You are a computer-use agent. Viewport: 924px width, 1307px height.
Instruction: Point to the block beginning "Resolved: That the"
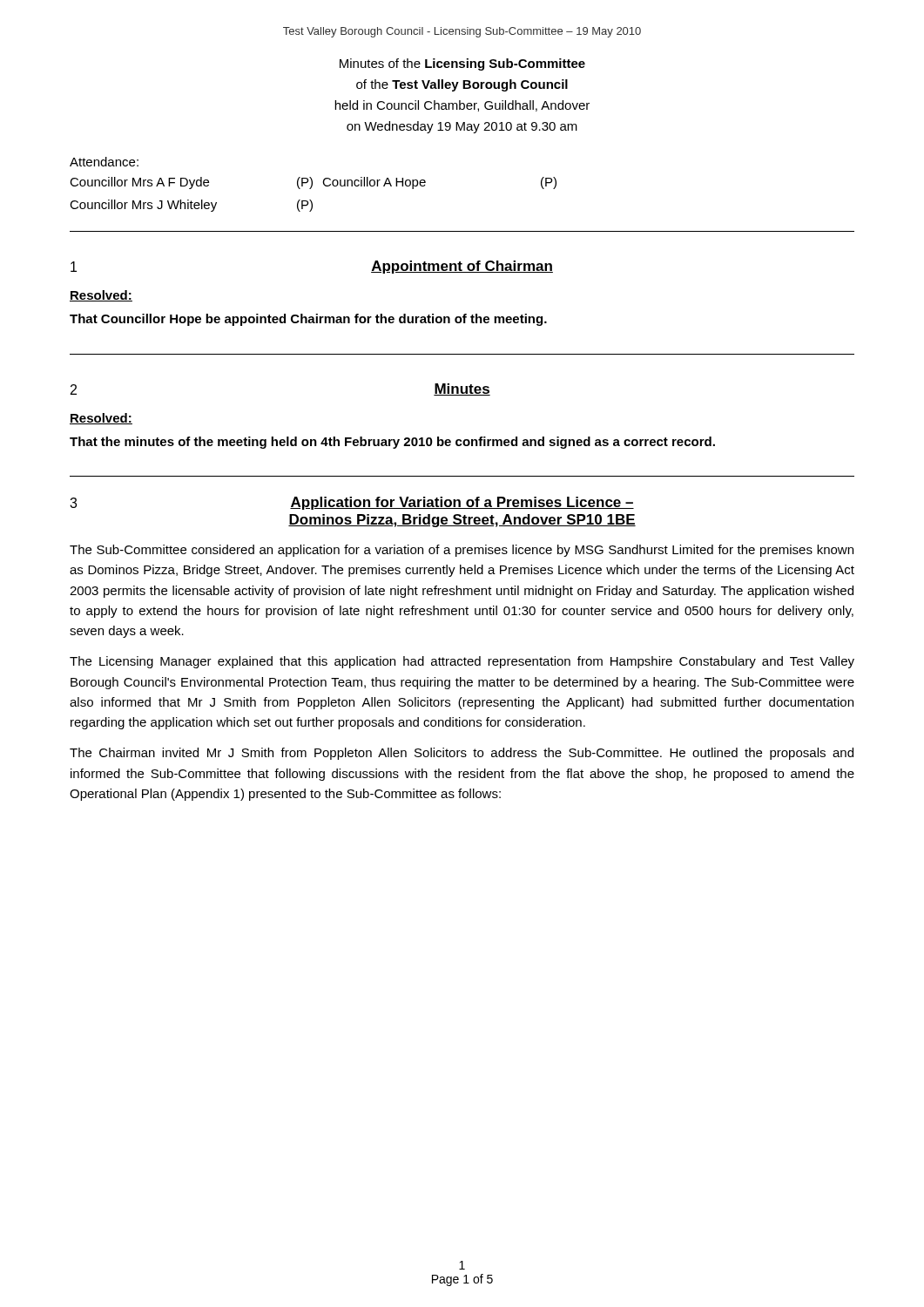point(462,431)
